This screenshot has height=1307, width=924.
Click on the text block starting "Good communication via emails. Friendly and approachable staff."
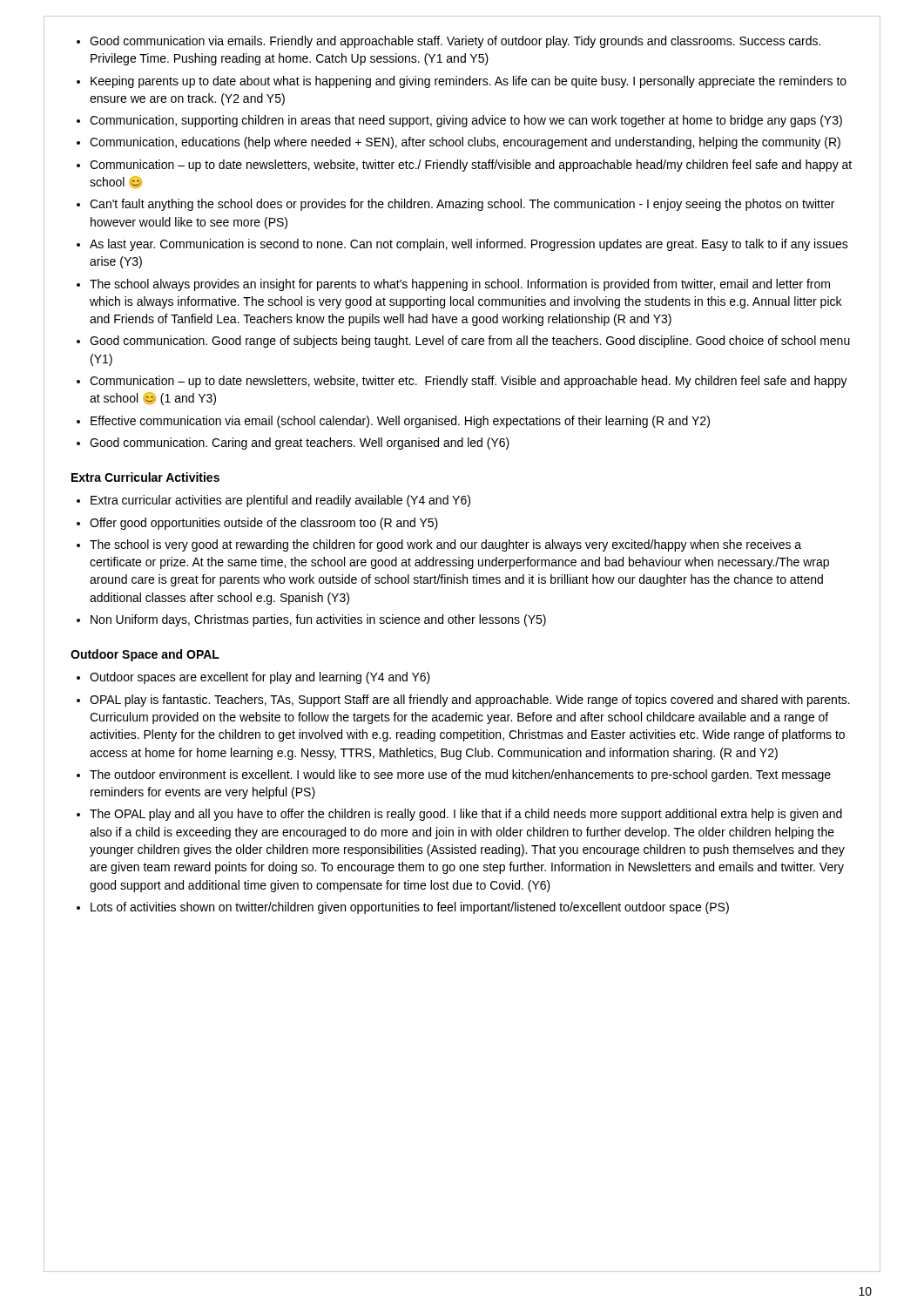pos(456,50)
